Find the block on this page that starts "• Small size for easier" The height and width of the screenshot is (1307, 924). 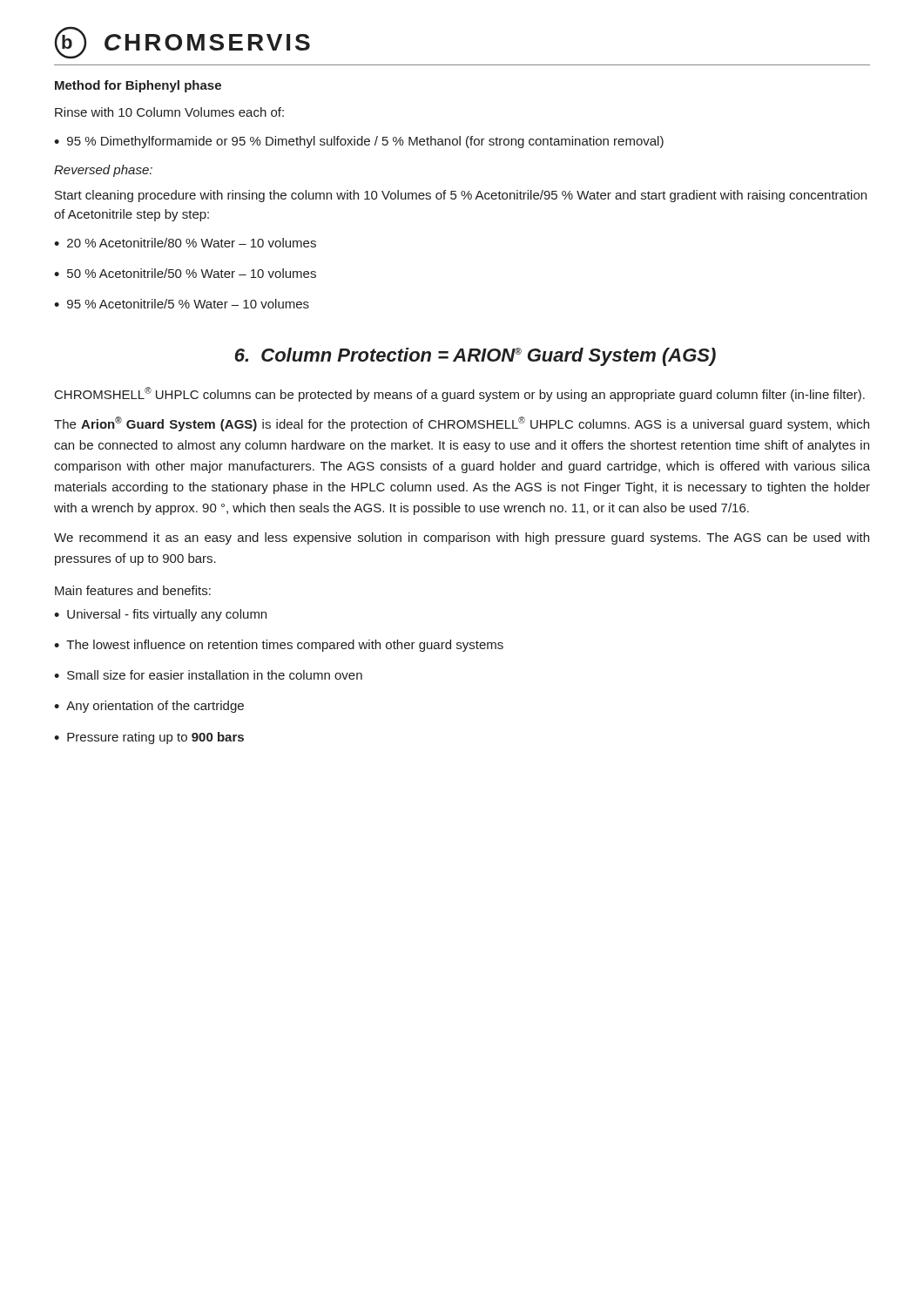(208, 677)
